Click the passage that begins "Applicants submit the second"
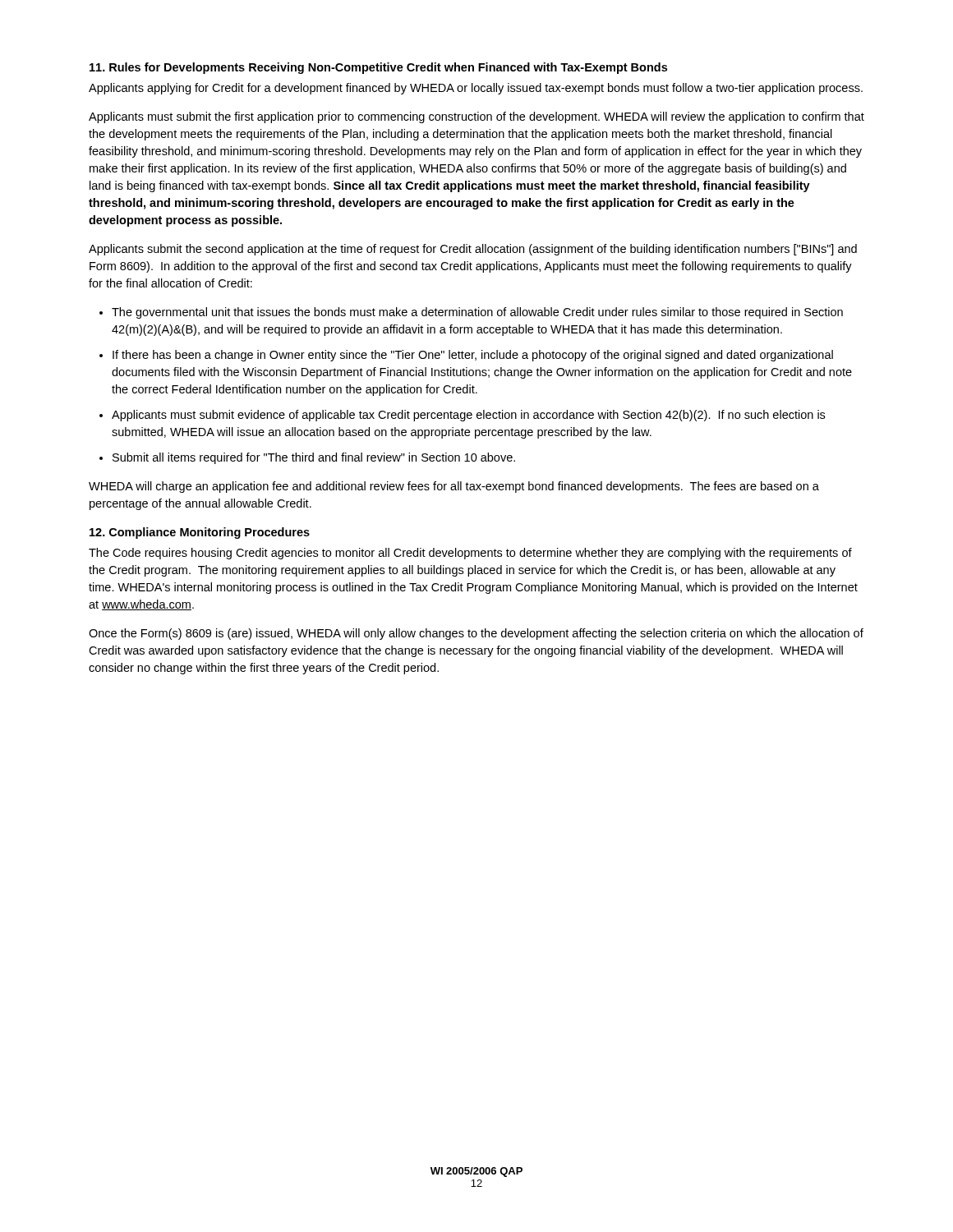The width and height of the screenshot is (953, 1232). point(473,266)
